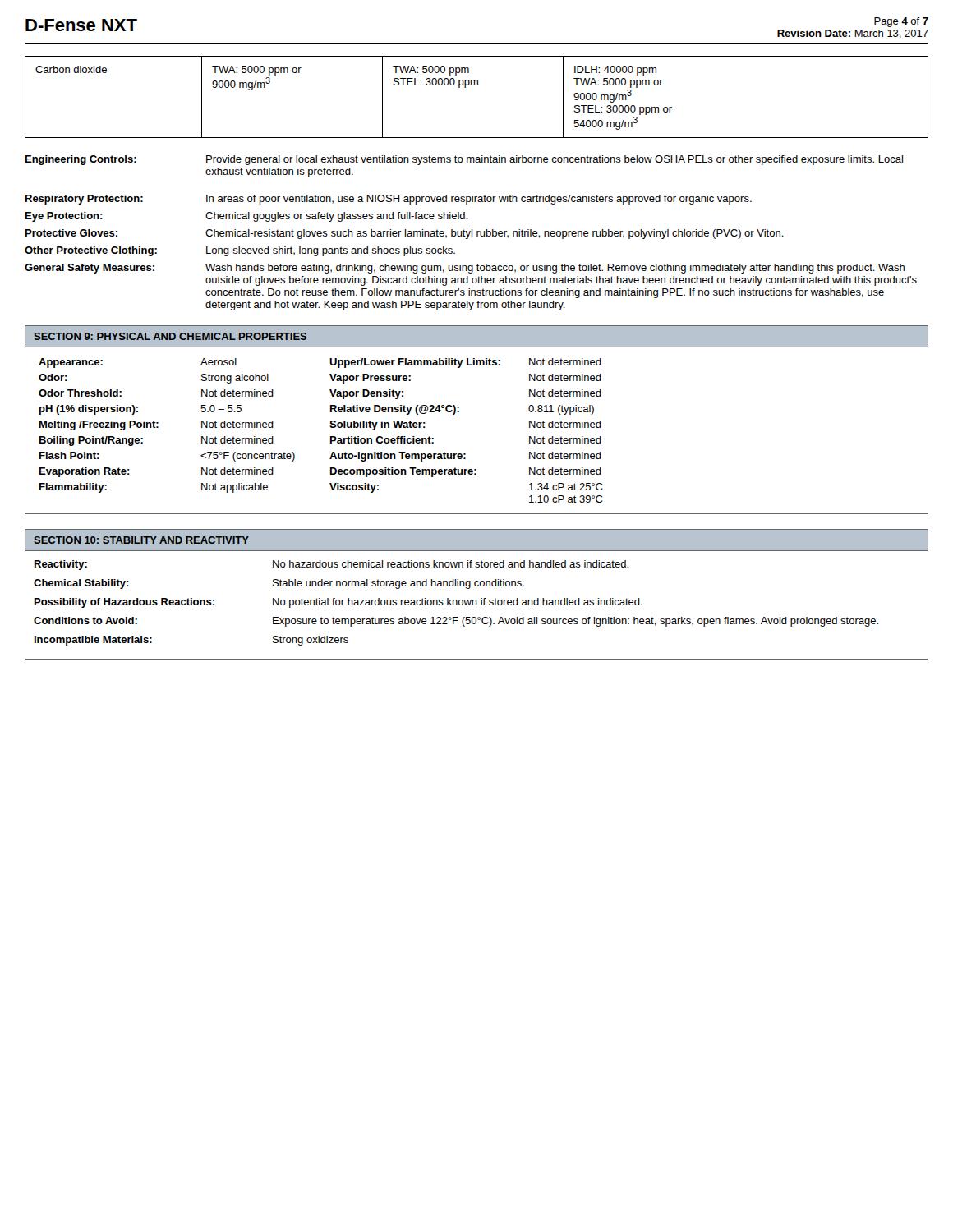This screenshot has height=1232, width=953.
Task: Find the section header that says "SECTION 9: PHYSICAL AND CHEMICAL PROPERTIES Appearance:"
Action: click(476, 419)
